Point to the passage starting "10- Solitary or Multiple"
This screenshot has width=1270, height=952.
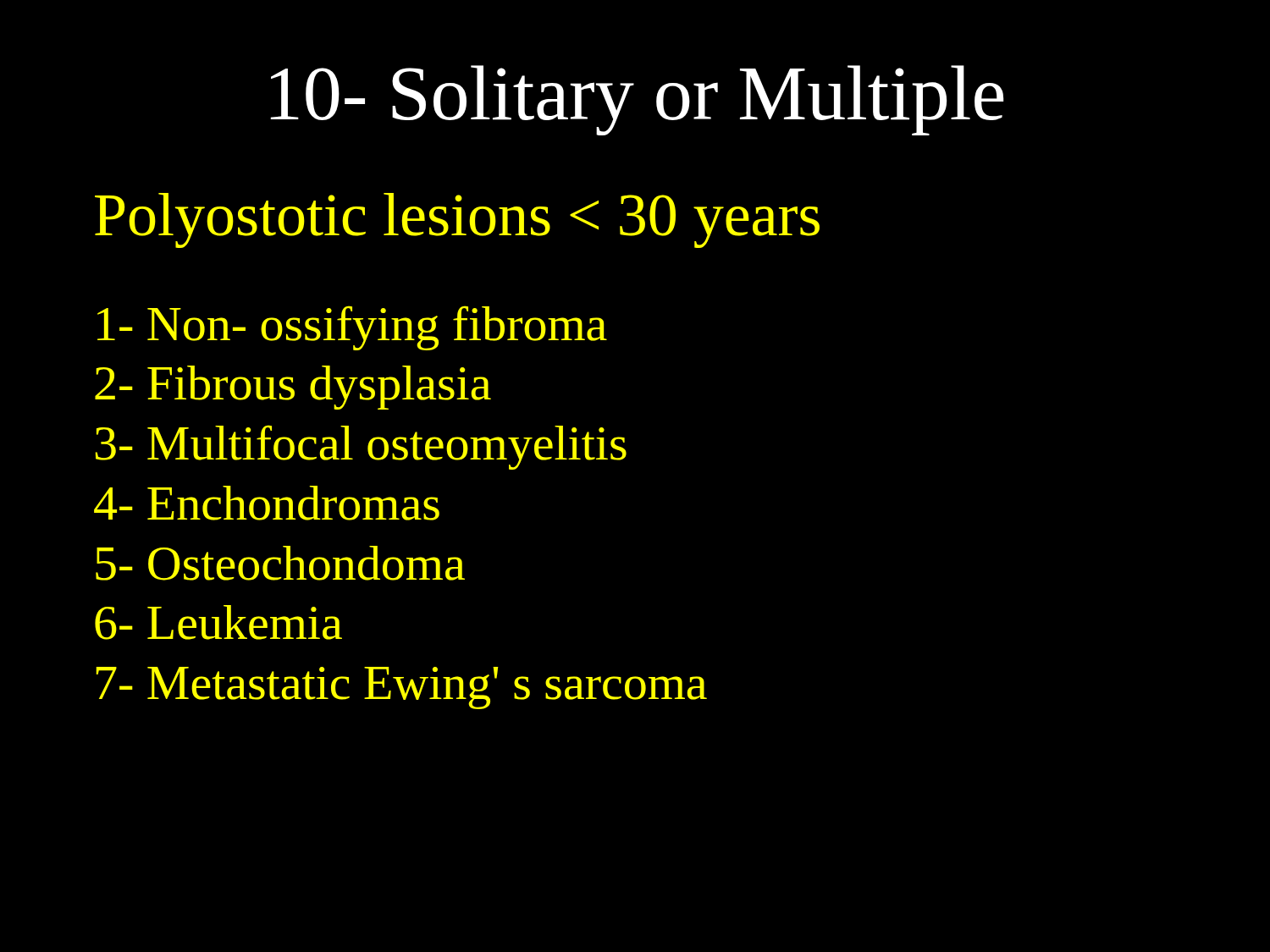coord(635,93)
